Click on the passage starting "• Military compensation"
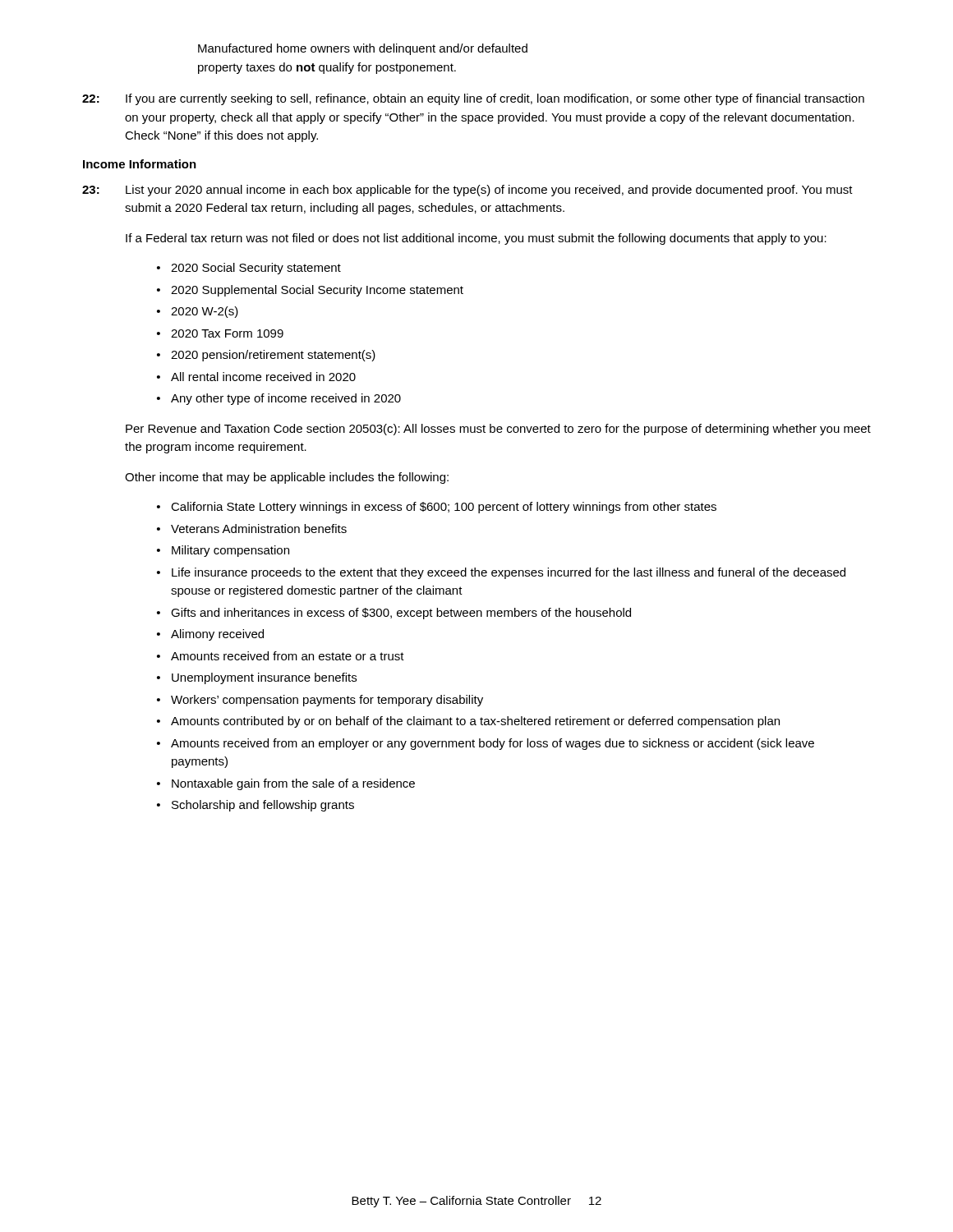 (x=223, y=551)
